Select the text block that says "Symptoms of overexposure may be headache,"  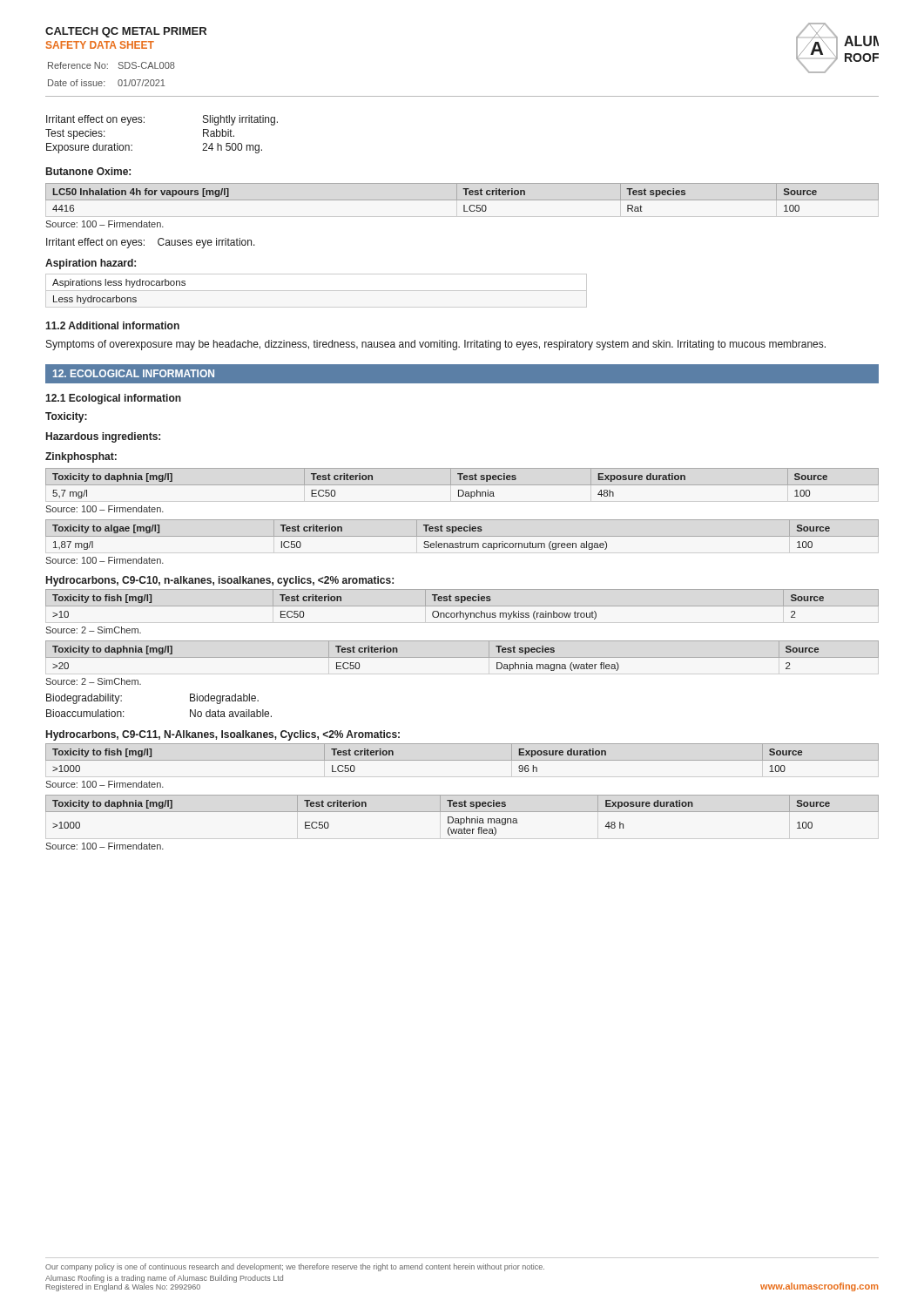436,344
